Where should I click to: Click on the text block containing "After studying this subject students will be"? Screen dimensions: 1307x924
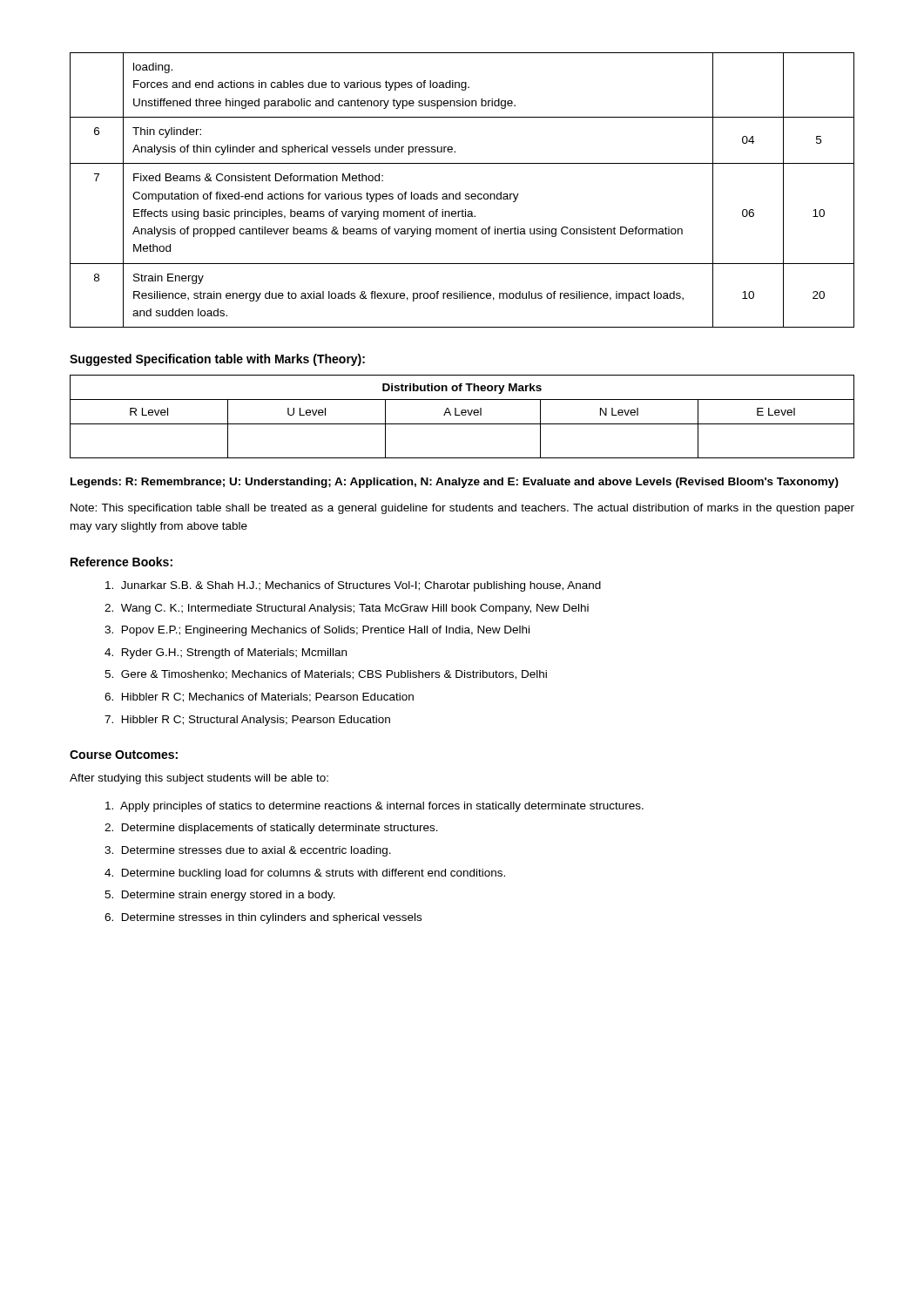coord(199,778)
